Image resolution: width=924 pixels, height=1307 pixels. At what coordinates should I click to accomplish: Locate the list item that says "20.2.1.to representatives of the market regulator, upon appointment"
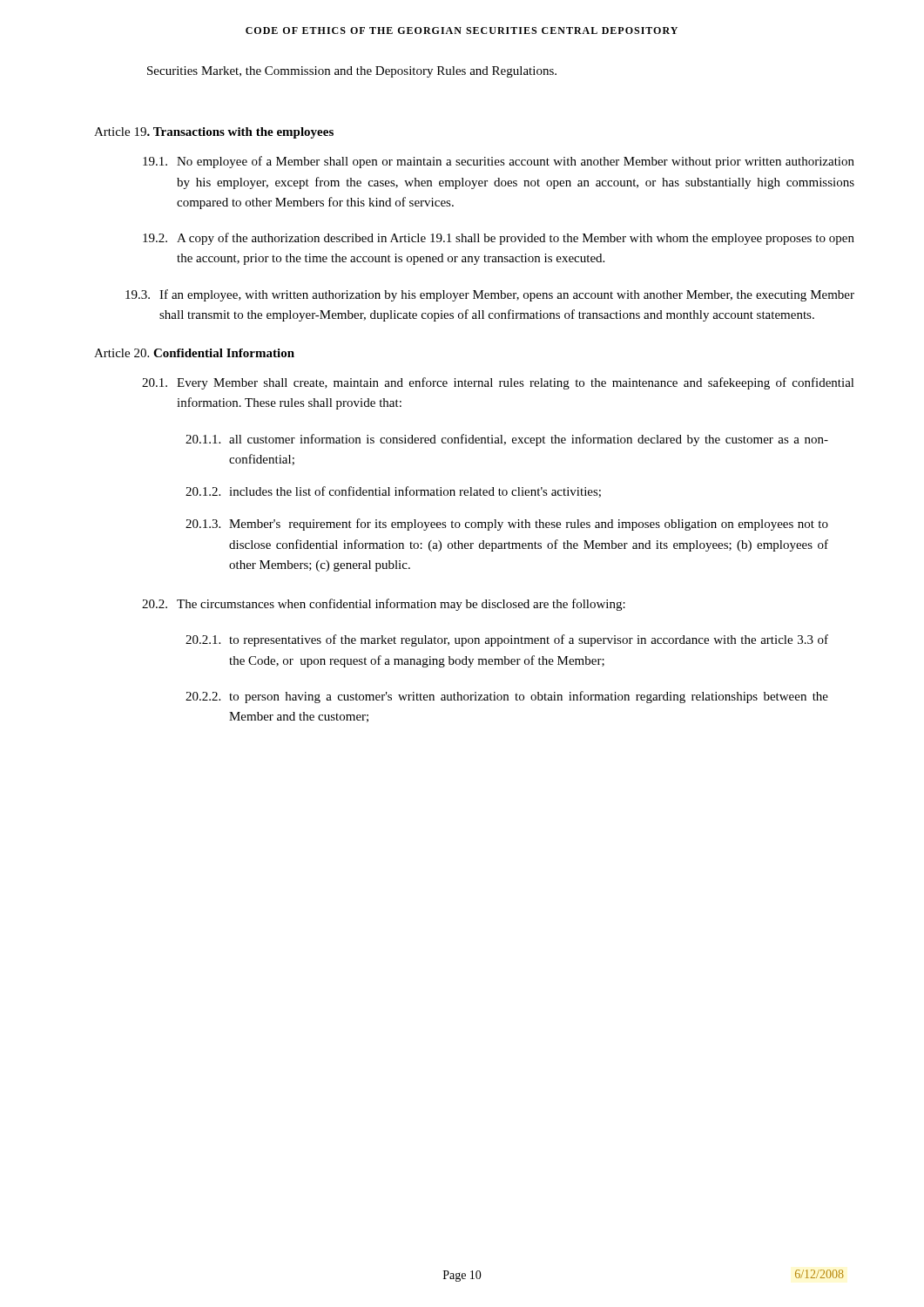pyautogui.click(x=507, y=650)
